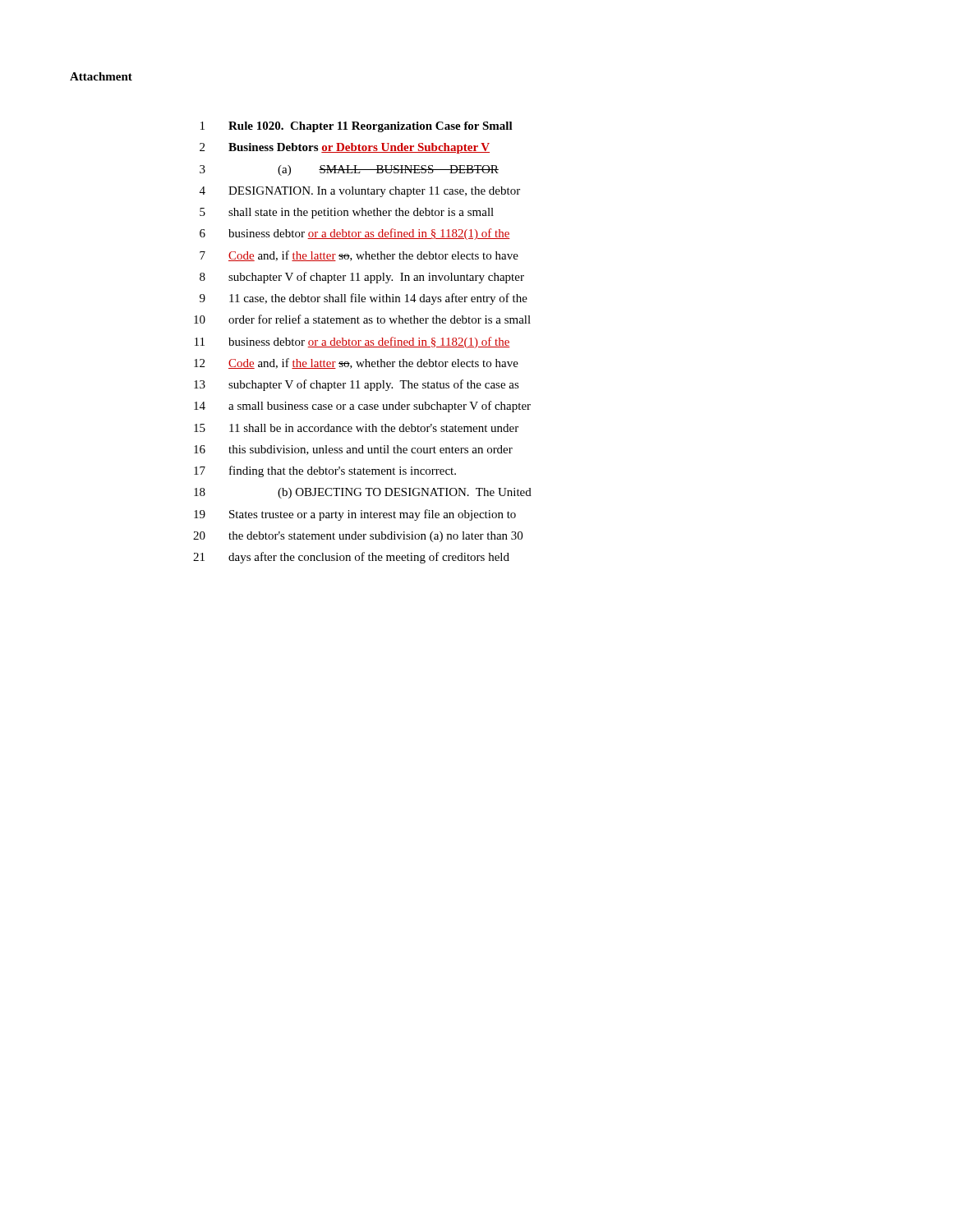Locate the block starting "12 Code and, if the latter so,"
Image resolution: width=953 pixels, height=1232 pixels.
click(528, 363)
